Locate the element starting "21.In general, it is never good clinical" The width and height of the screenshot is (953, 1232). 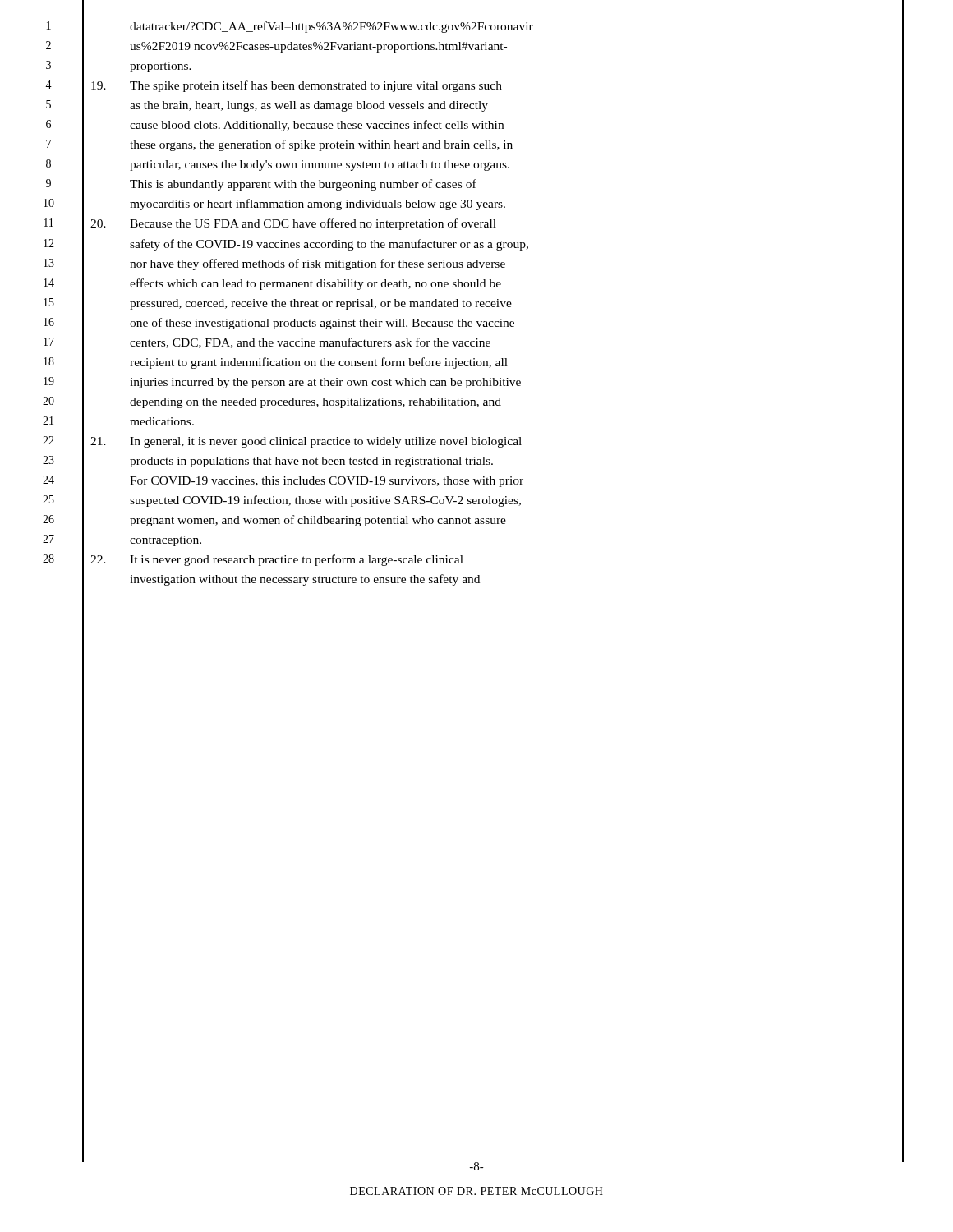492,490
